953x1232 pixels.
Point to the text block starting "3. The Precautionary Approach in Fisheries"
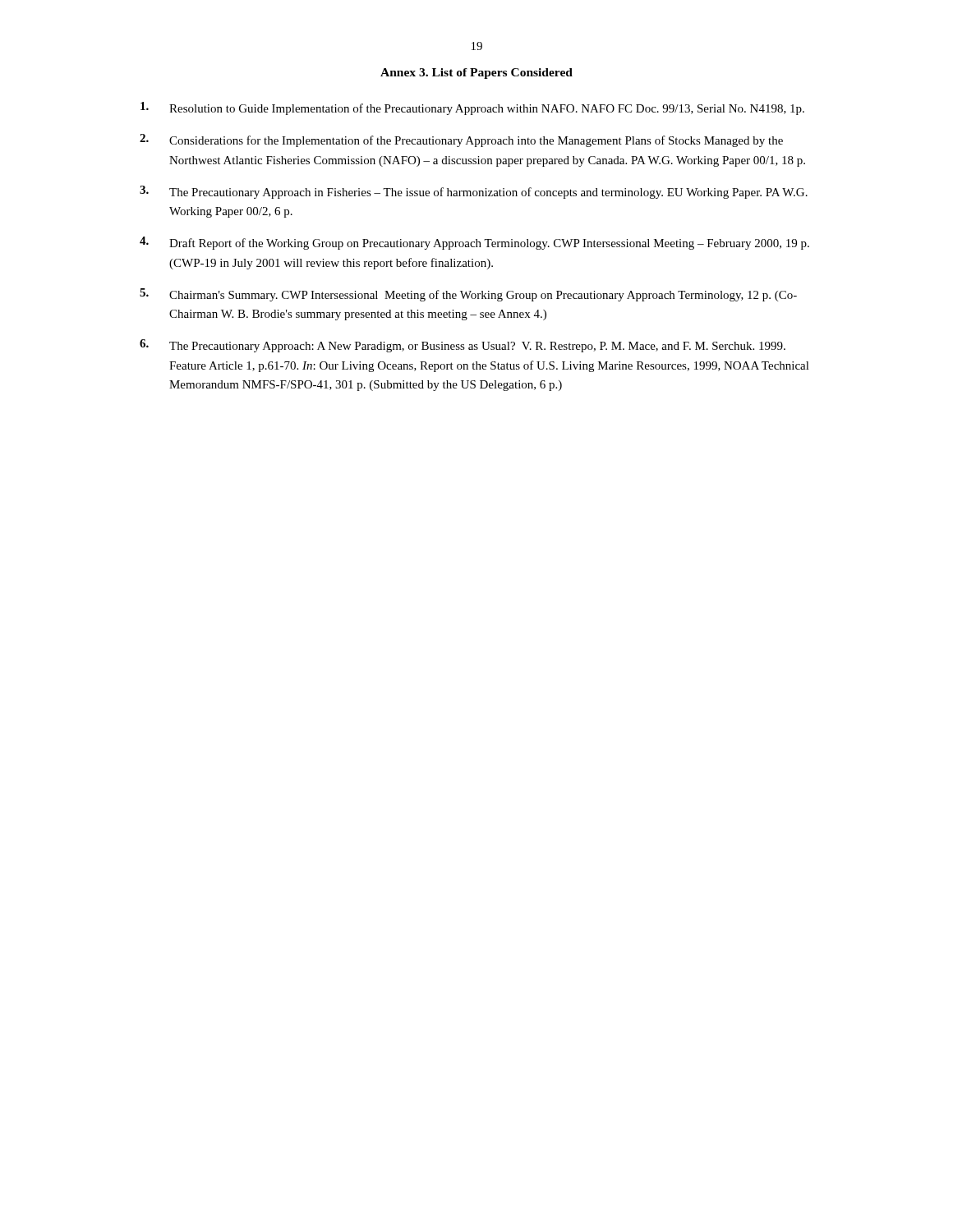tap(476, 202)
